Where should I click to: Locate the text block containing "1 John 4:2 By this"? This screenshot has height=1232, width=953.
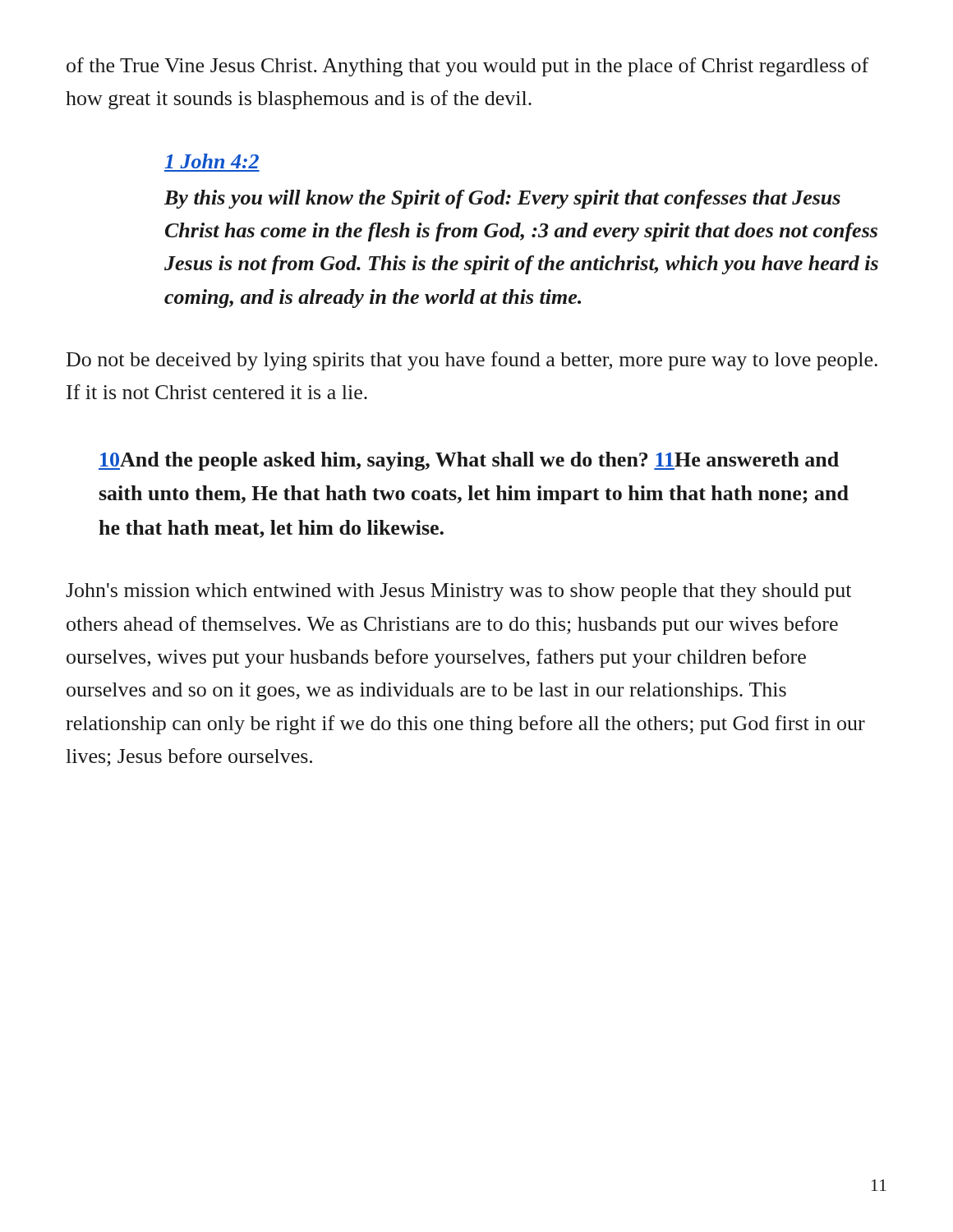click(526, 229)
